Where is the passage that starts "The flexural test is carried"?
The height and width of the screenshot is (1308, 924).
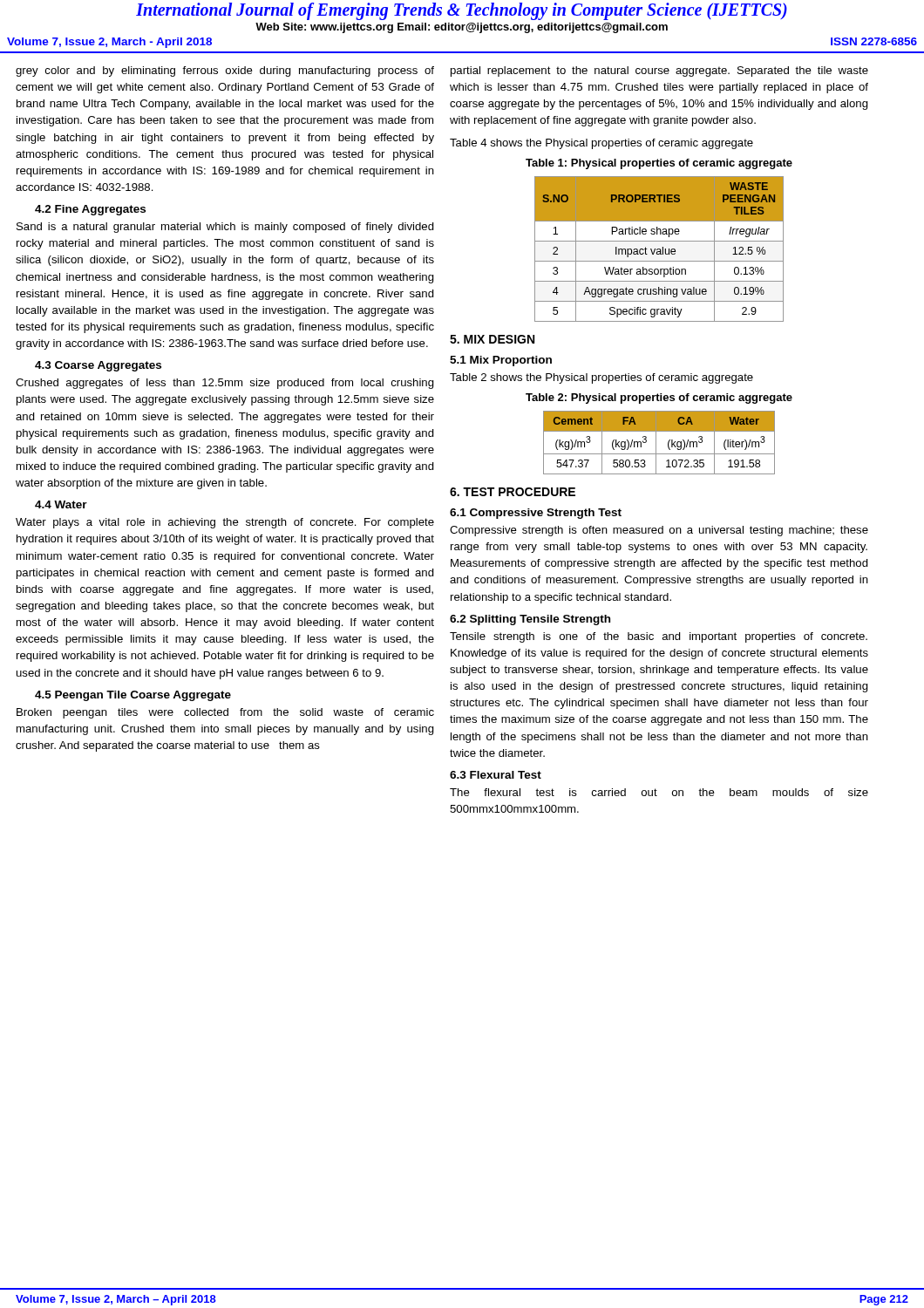pos(659,800)
